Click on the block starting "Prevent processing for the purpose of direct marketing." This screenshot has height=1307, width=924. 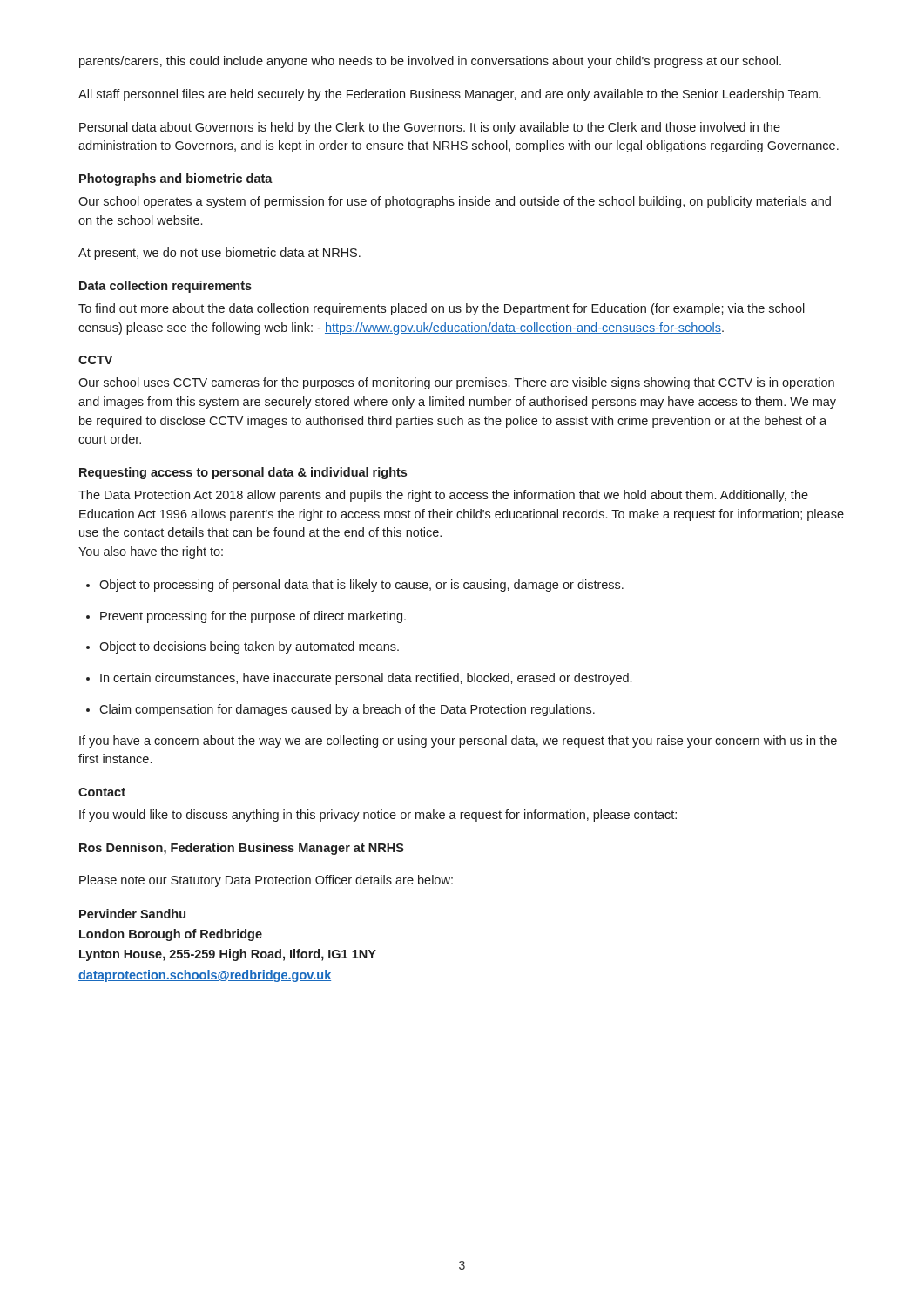tap(246, 617)
